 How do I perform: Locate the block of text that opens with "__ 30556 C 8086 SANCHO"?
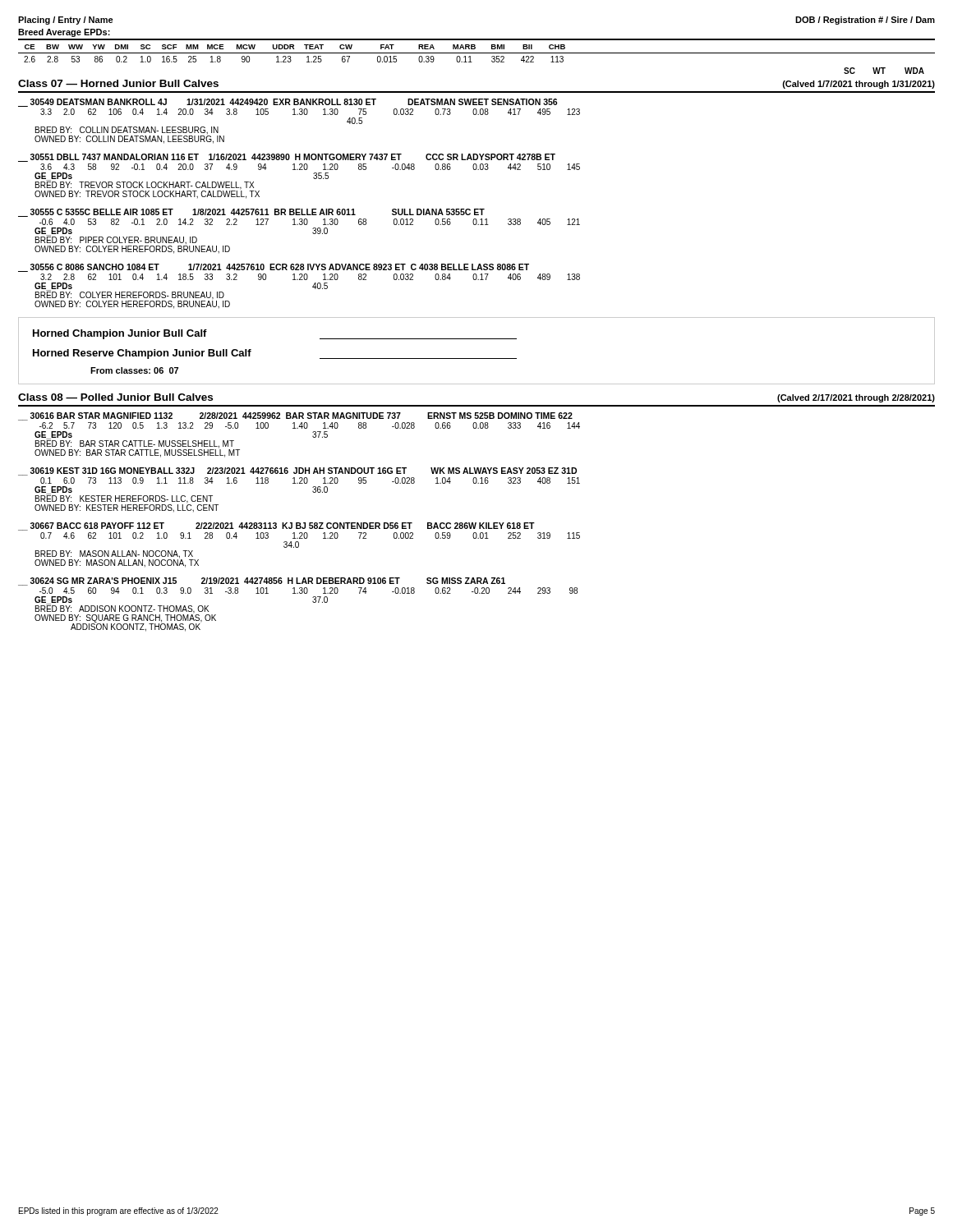(476, 285)
